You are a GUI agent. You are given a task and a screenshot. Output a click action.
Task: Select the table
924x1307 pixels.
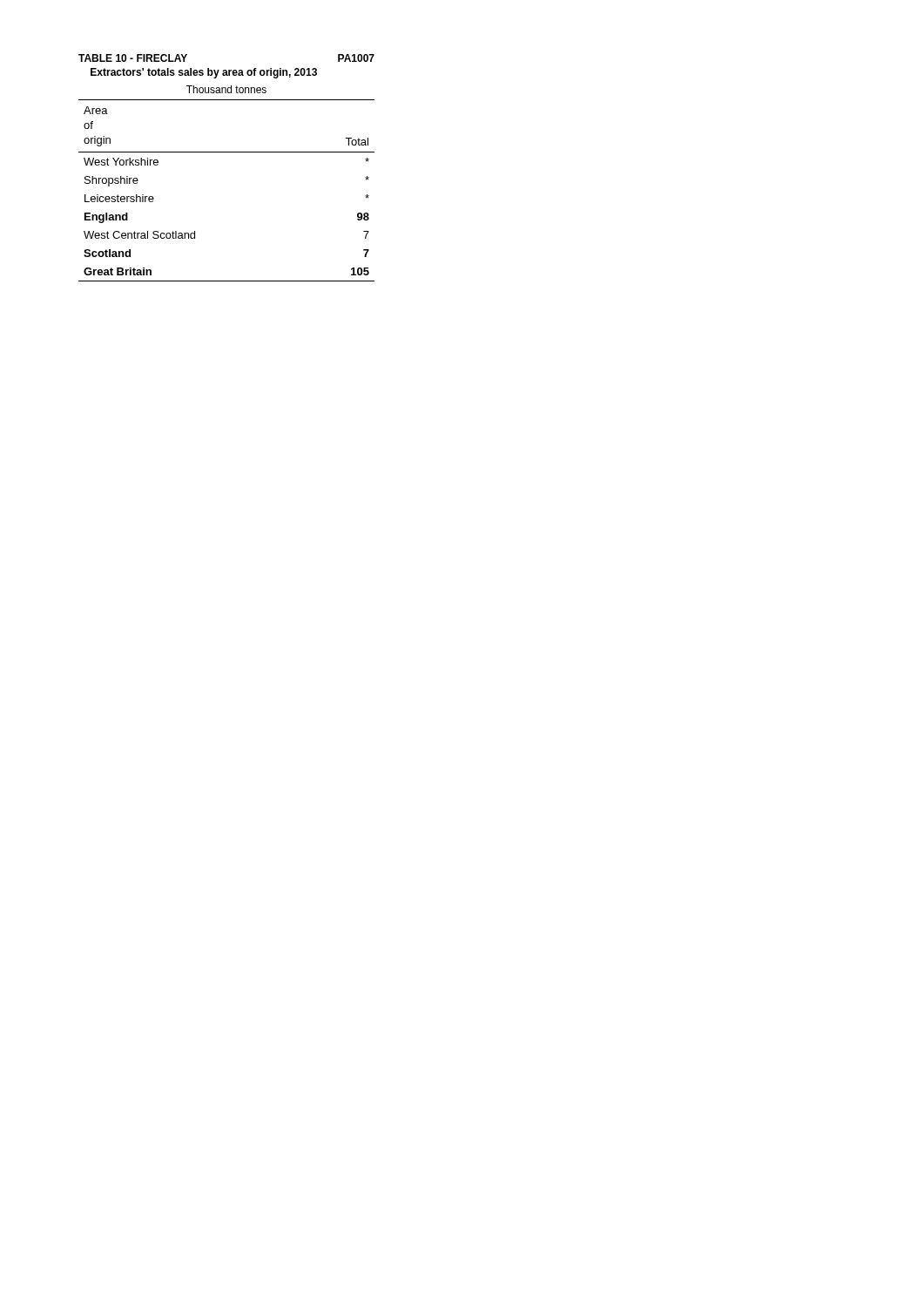click(x=226, y=167)
